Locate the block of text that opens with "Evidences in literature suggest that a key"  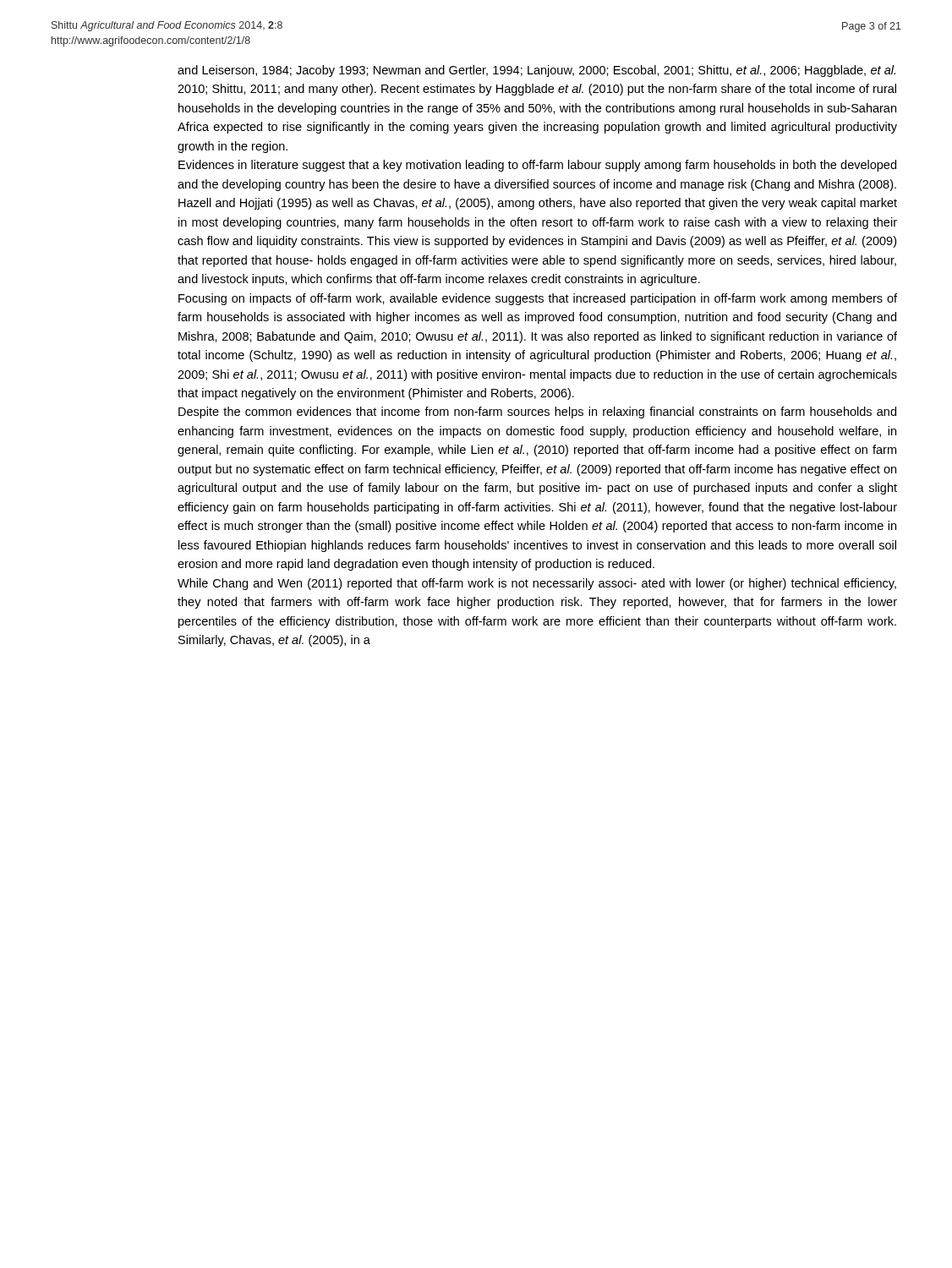[x=537, y=222]
